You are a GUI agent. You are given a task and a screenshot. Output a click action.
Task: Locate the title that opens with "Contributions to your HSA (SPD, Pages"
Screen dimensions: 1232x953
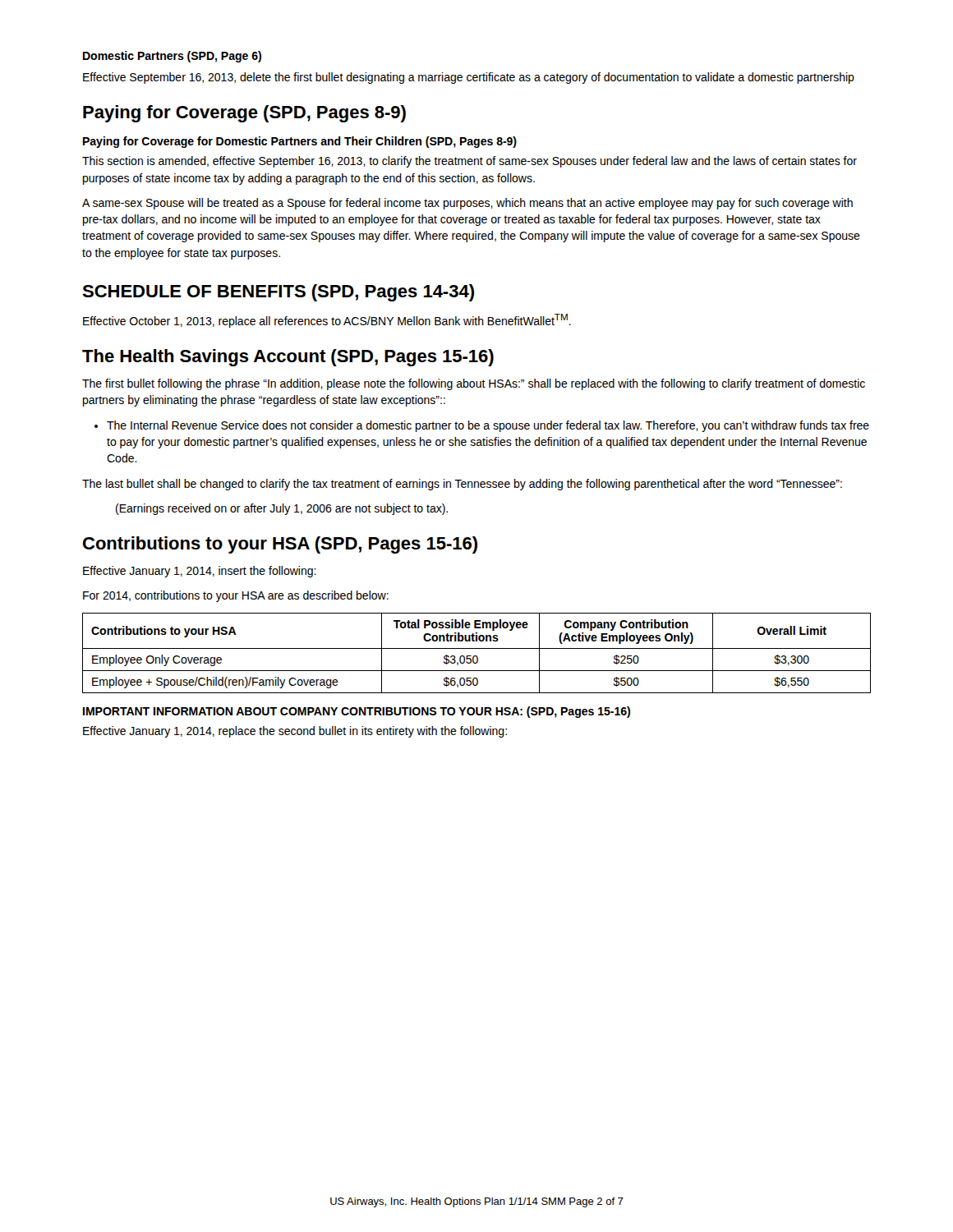click(x=280, y=543)
